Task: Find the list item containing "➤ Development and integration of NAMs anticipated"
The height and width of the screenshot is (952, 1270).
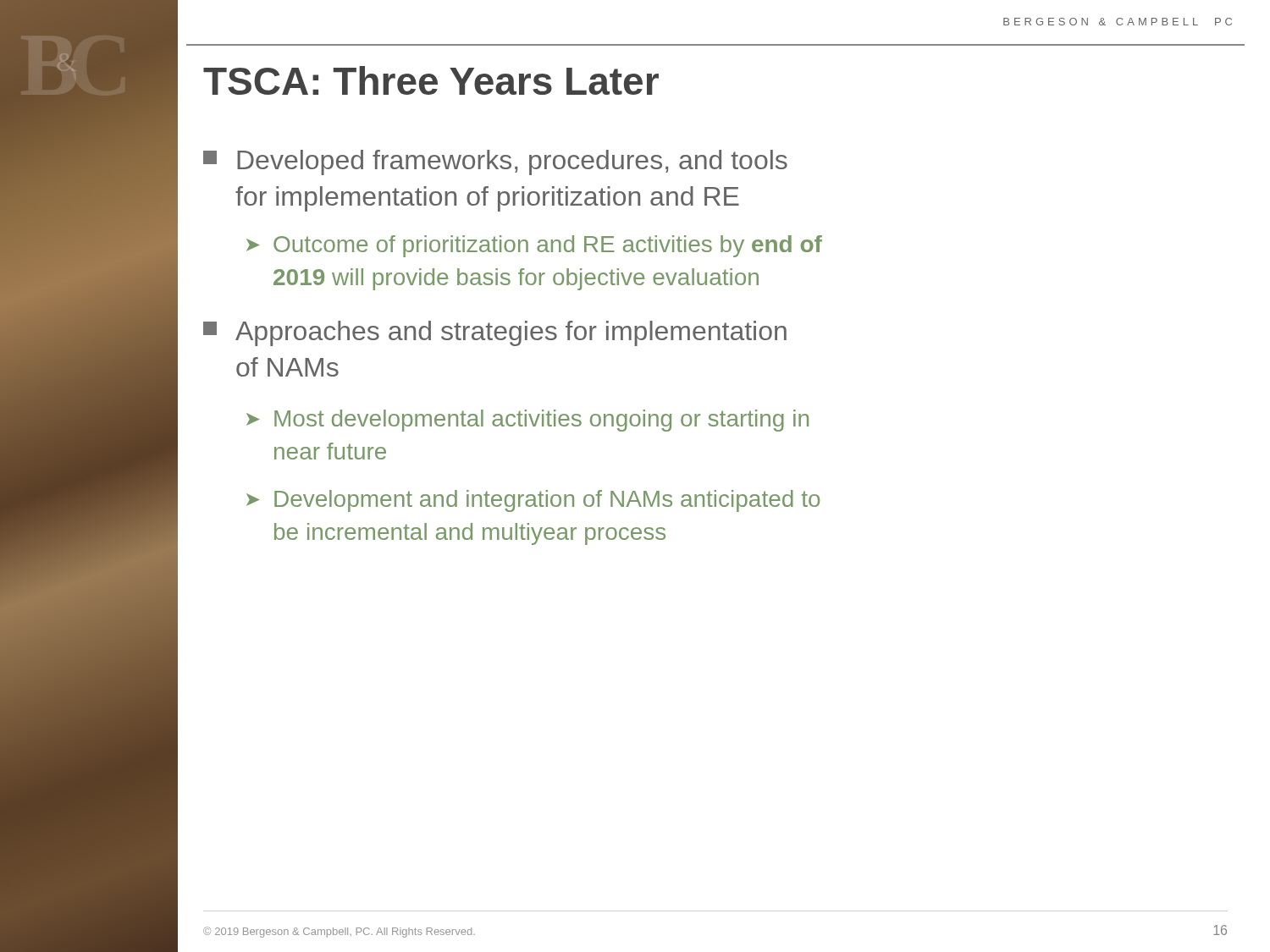Action: [532, 516]
